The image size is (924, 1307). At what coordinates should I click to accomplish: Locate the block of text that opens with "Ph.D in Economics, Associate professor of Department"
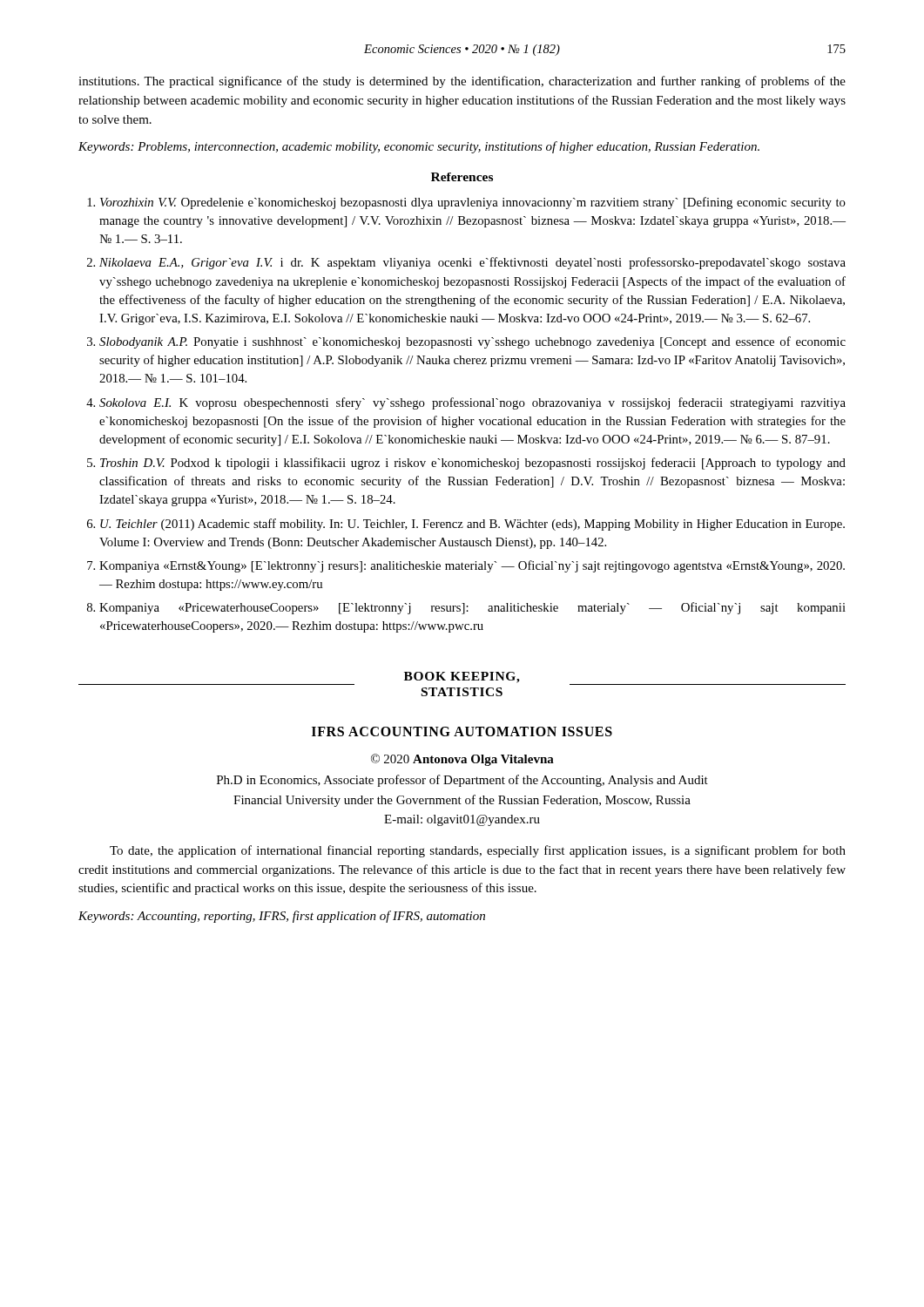point(462,800)
